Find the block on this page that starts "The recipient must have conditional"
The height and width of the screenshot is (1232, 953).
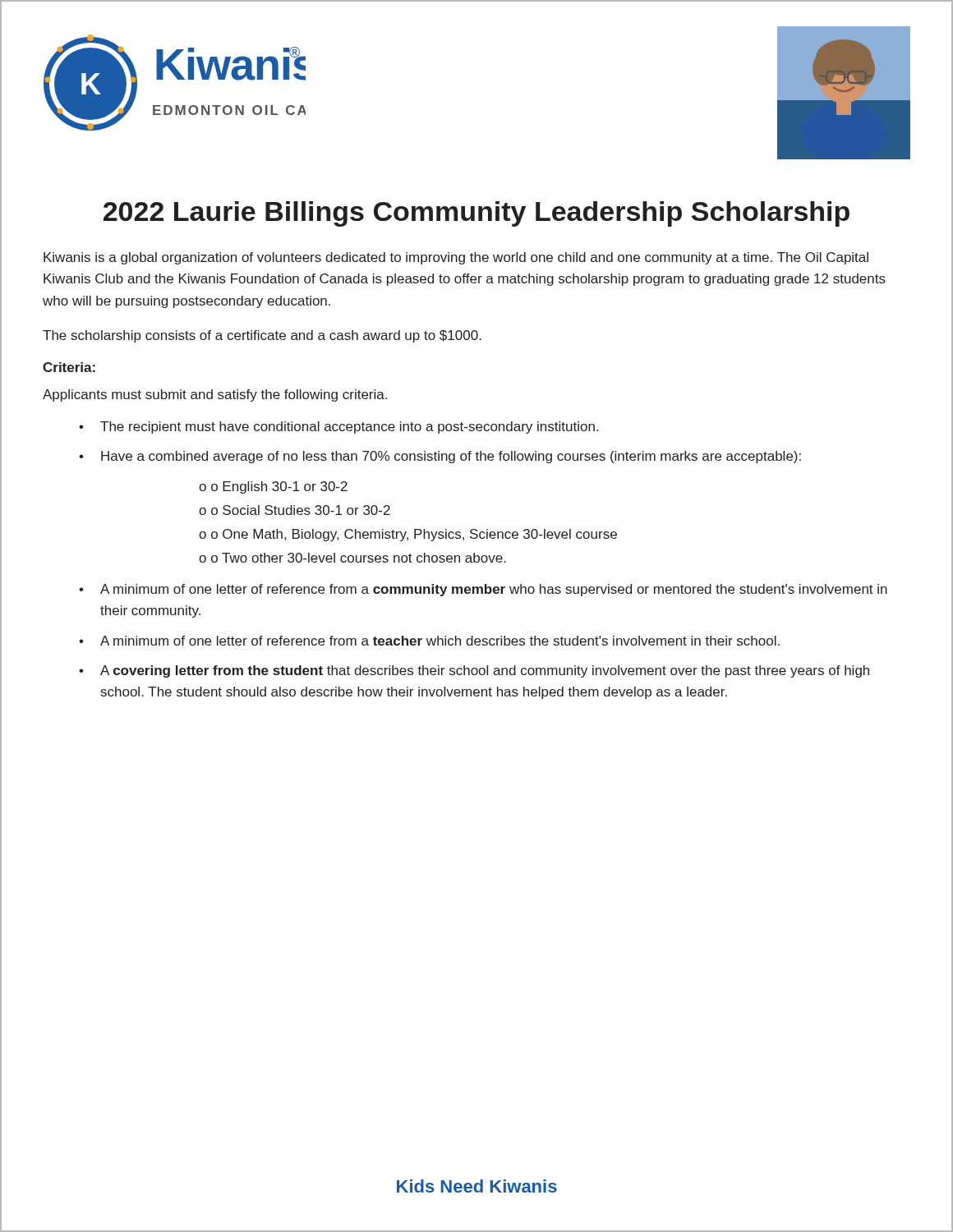click(350, 426)
